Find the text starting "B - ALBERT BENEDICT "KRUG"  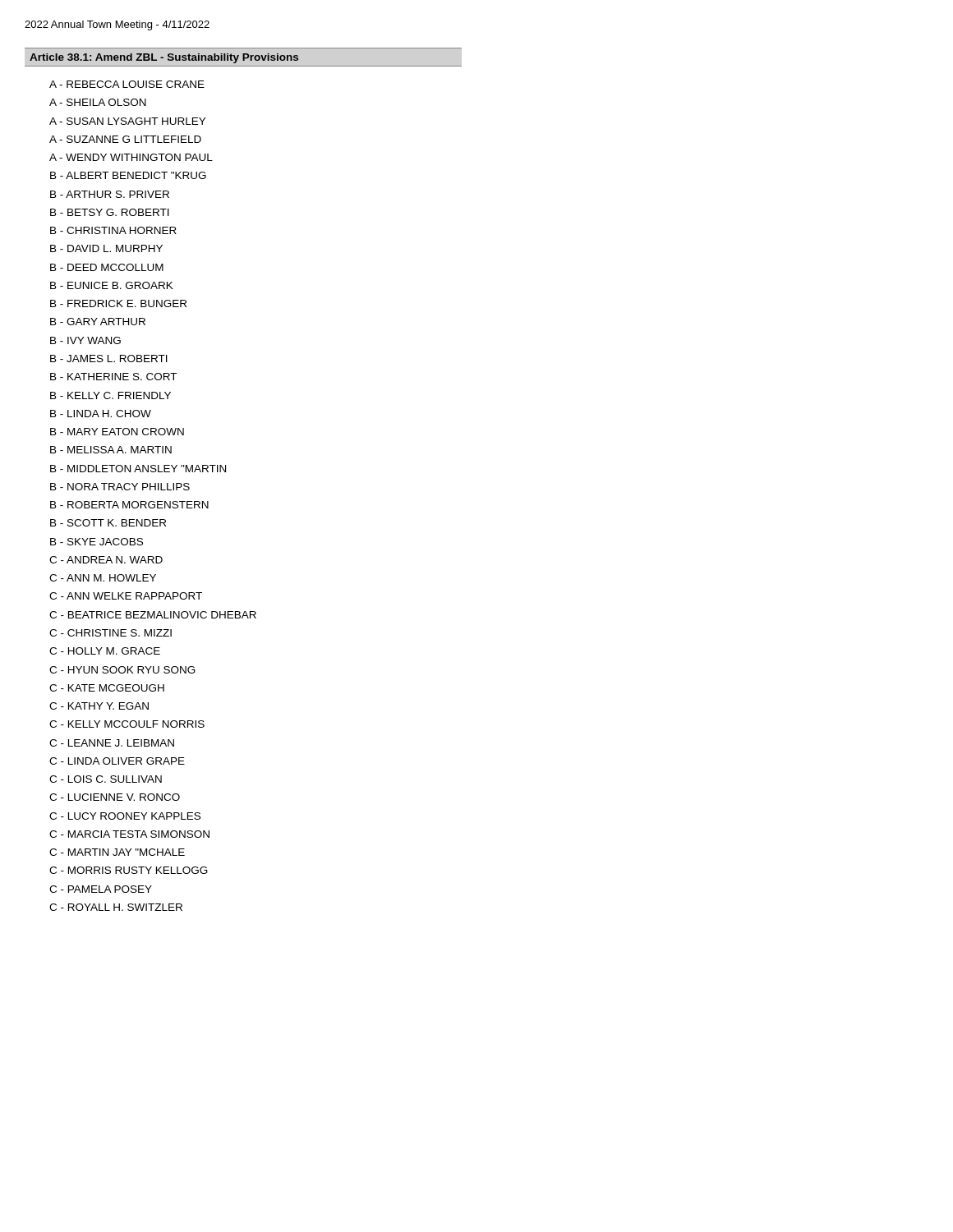click(x=128, y=176)
